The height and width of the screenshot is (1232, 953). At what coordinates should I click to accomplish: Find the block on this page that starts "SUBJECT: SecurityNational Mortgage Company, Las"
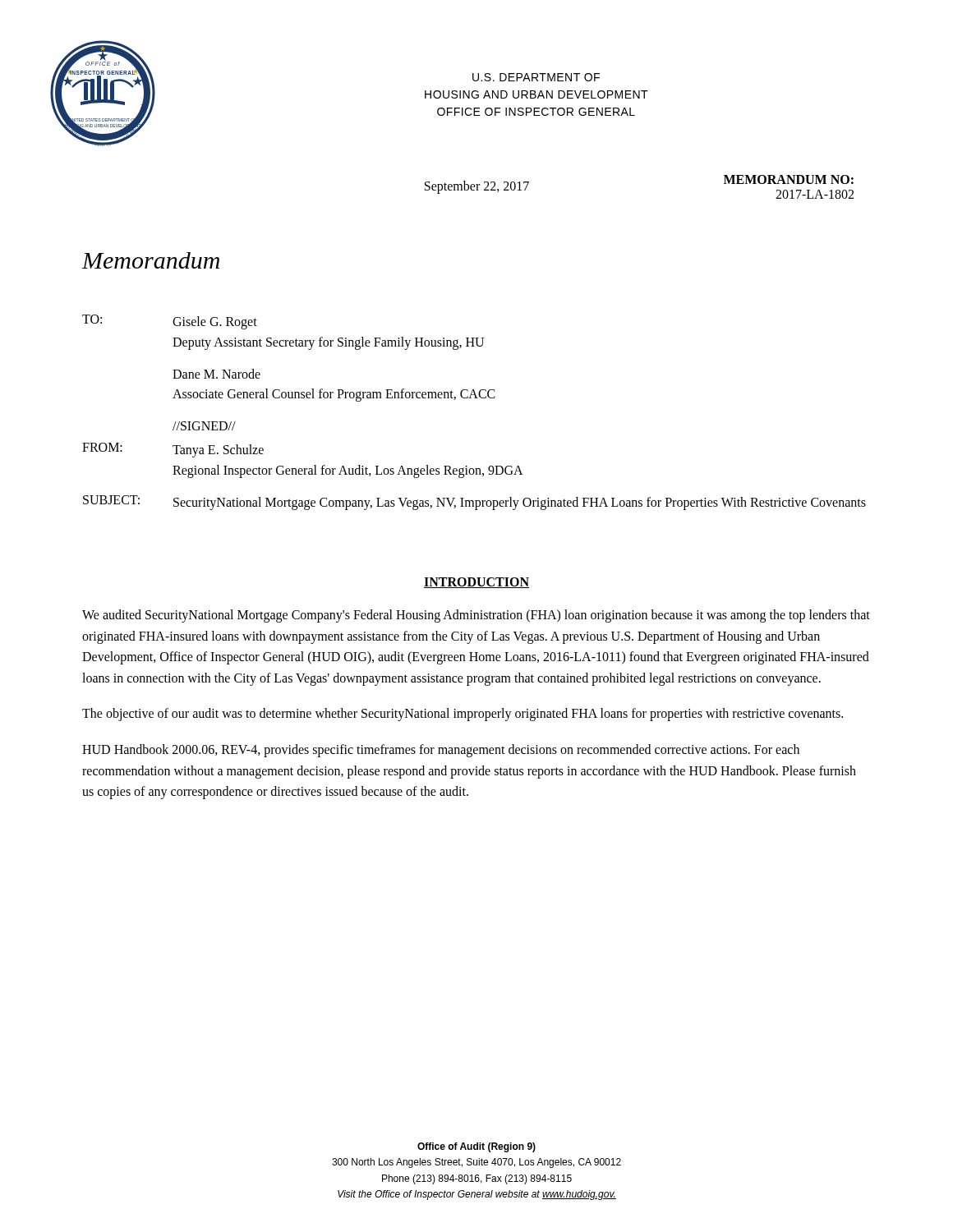pos(476,503)
